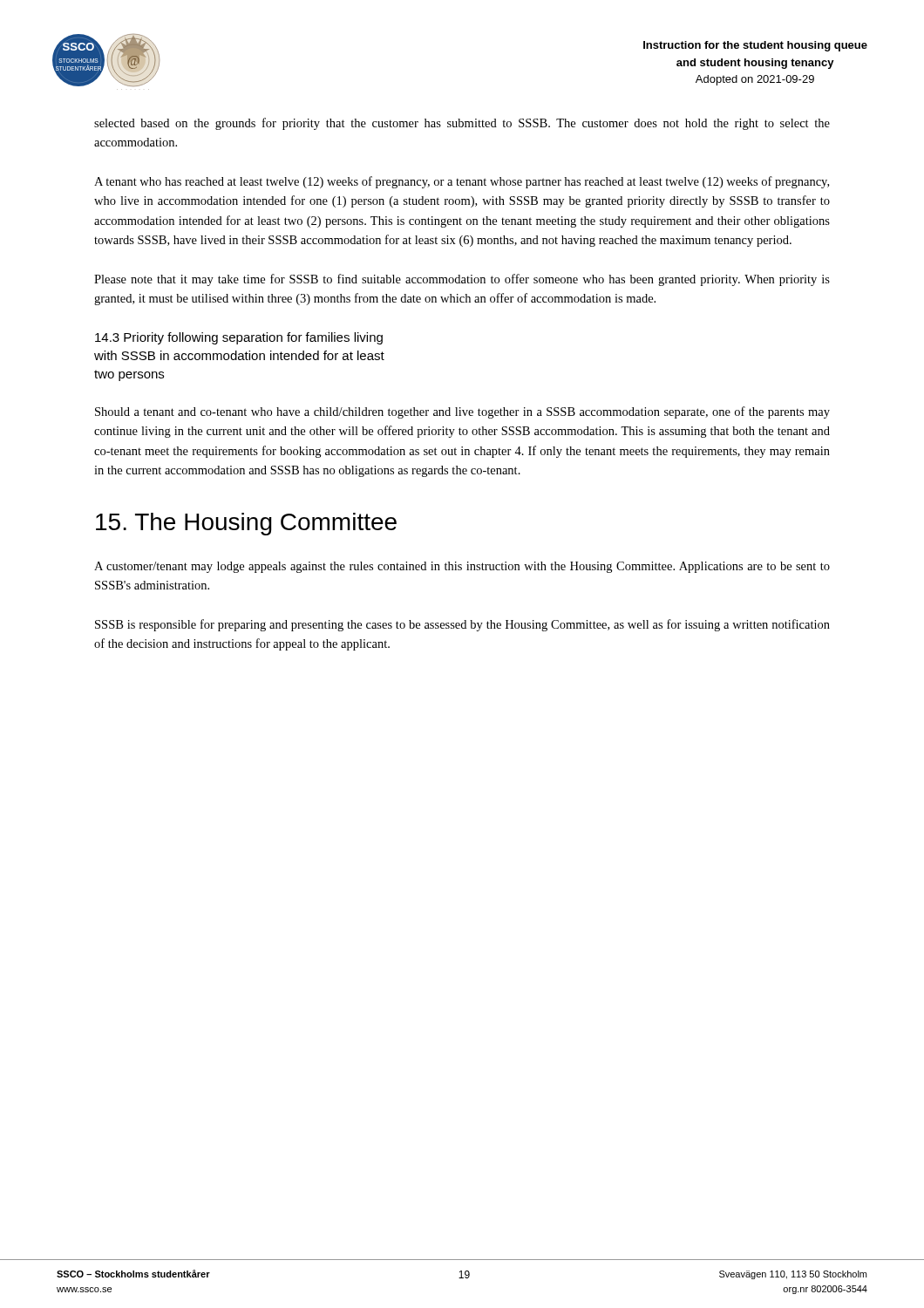Image resolution: width=924 pixels, height=1308 pixels.
Task: Locate the section header that reads "14.3 Priority following separation for families"
Action: click(239, 355)
